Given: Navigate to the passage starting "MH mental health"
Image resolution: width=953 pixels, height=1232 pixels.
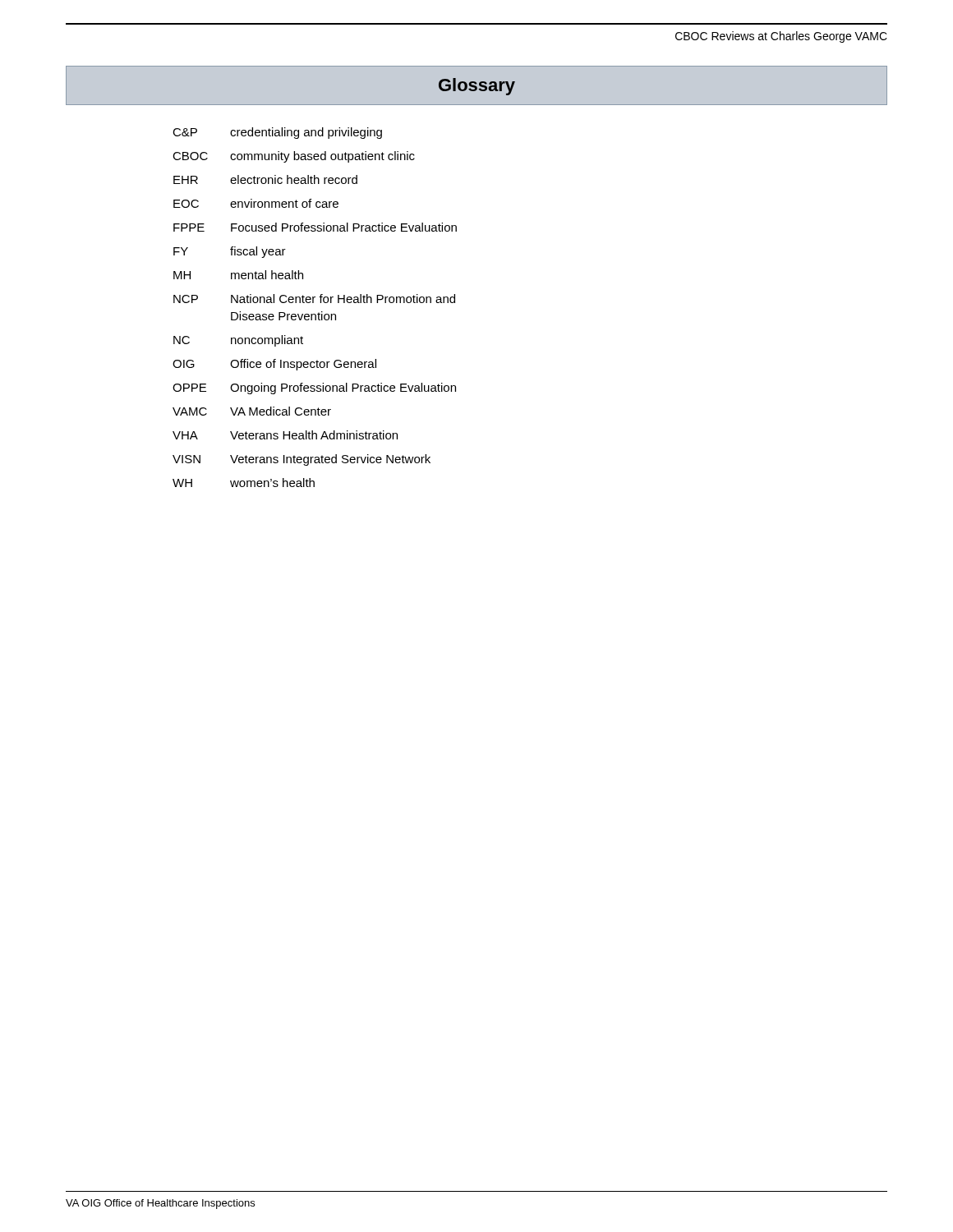Looking at the screenshot, I should (x=238, y=275).
